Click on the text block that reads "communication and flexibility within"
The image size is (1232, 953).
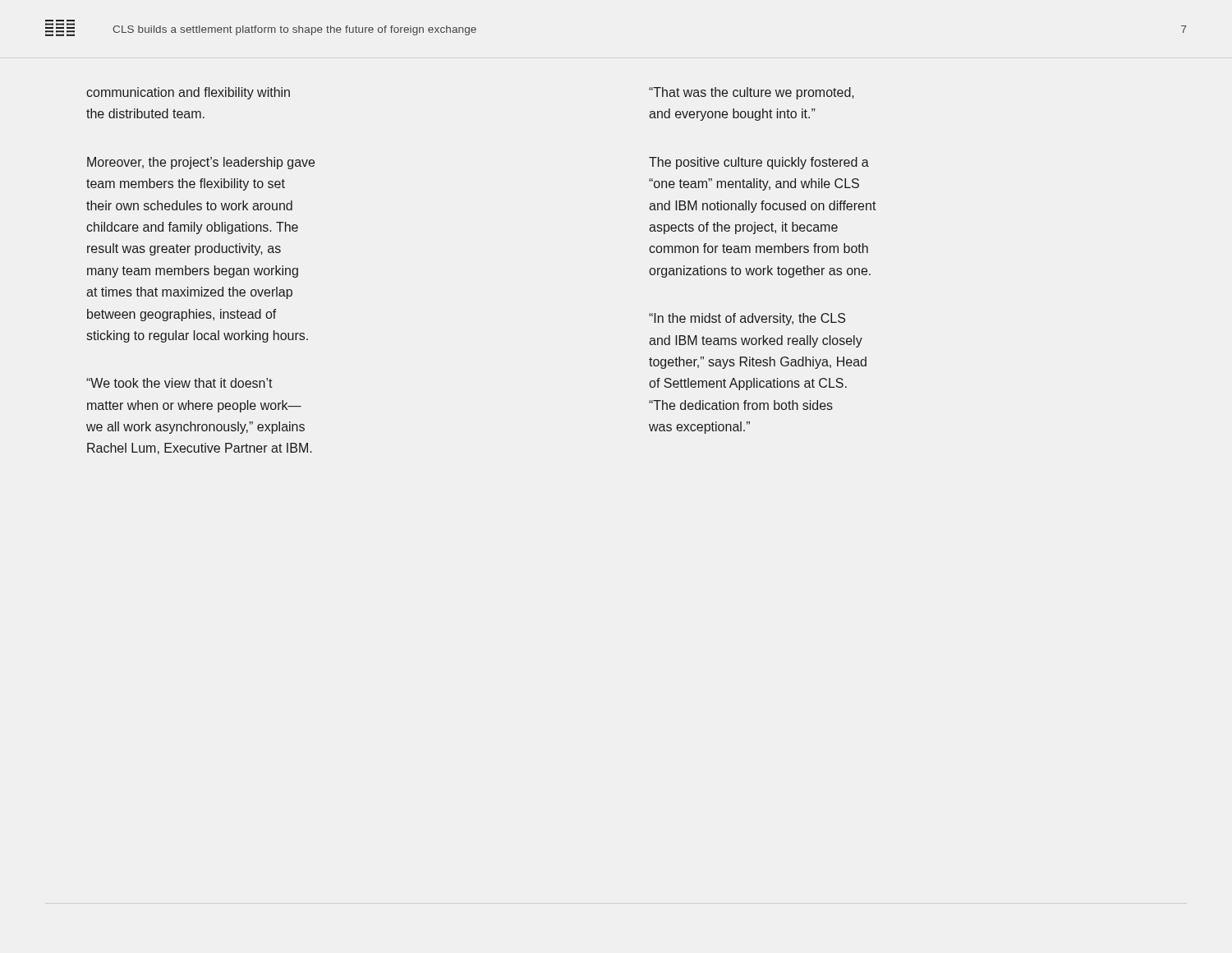(x=188, y=103)
